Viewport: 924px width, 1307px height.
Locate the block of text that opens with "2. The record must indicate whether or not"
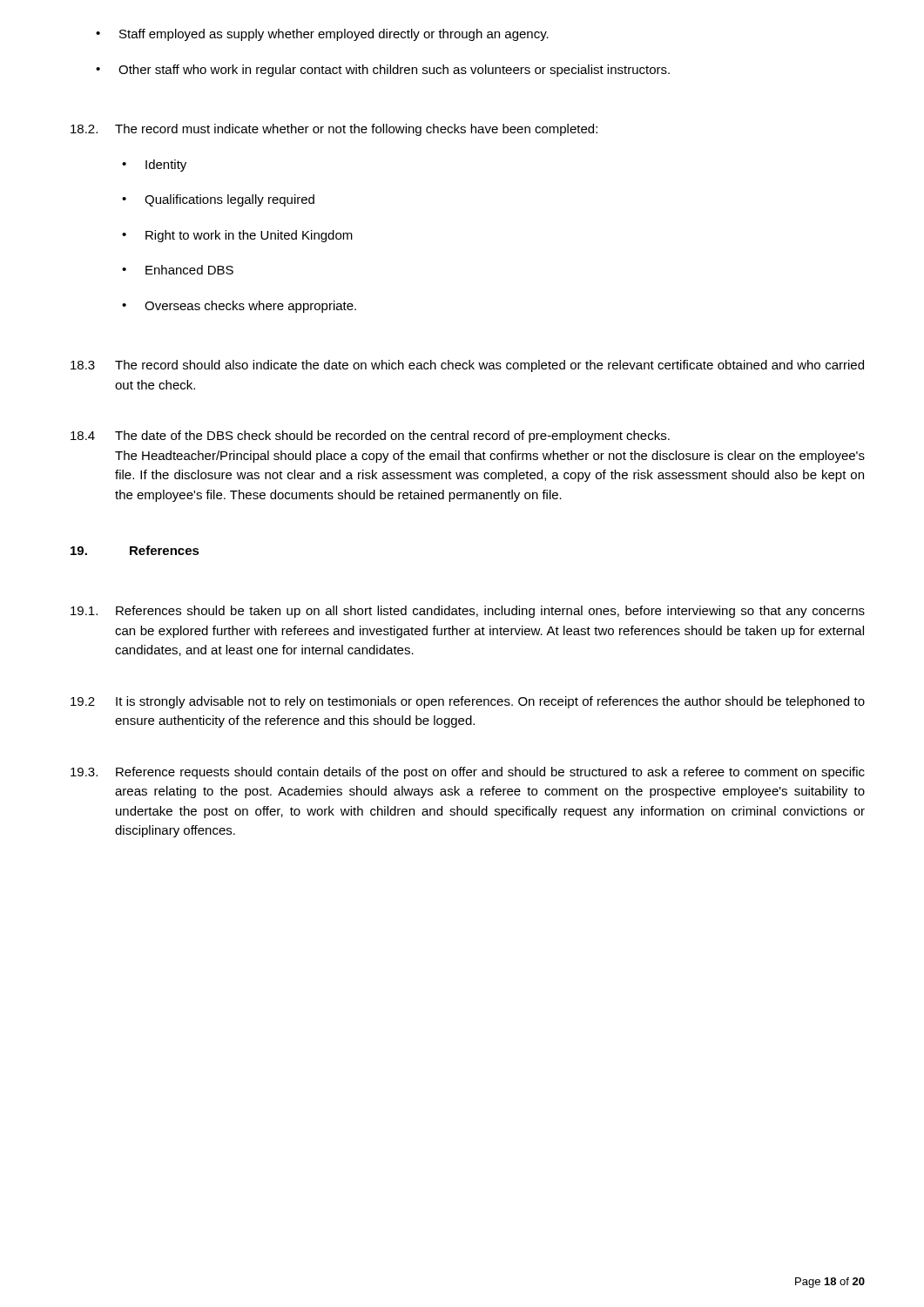click(x=467, y=129)
